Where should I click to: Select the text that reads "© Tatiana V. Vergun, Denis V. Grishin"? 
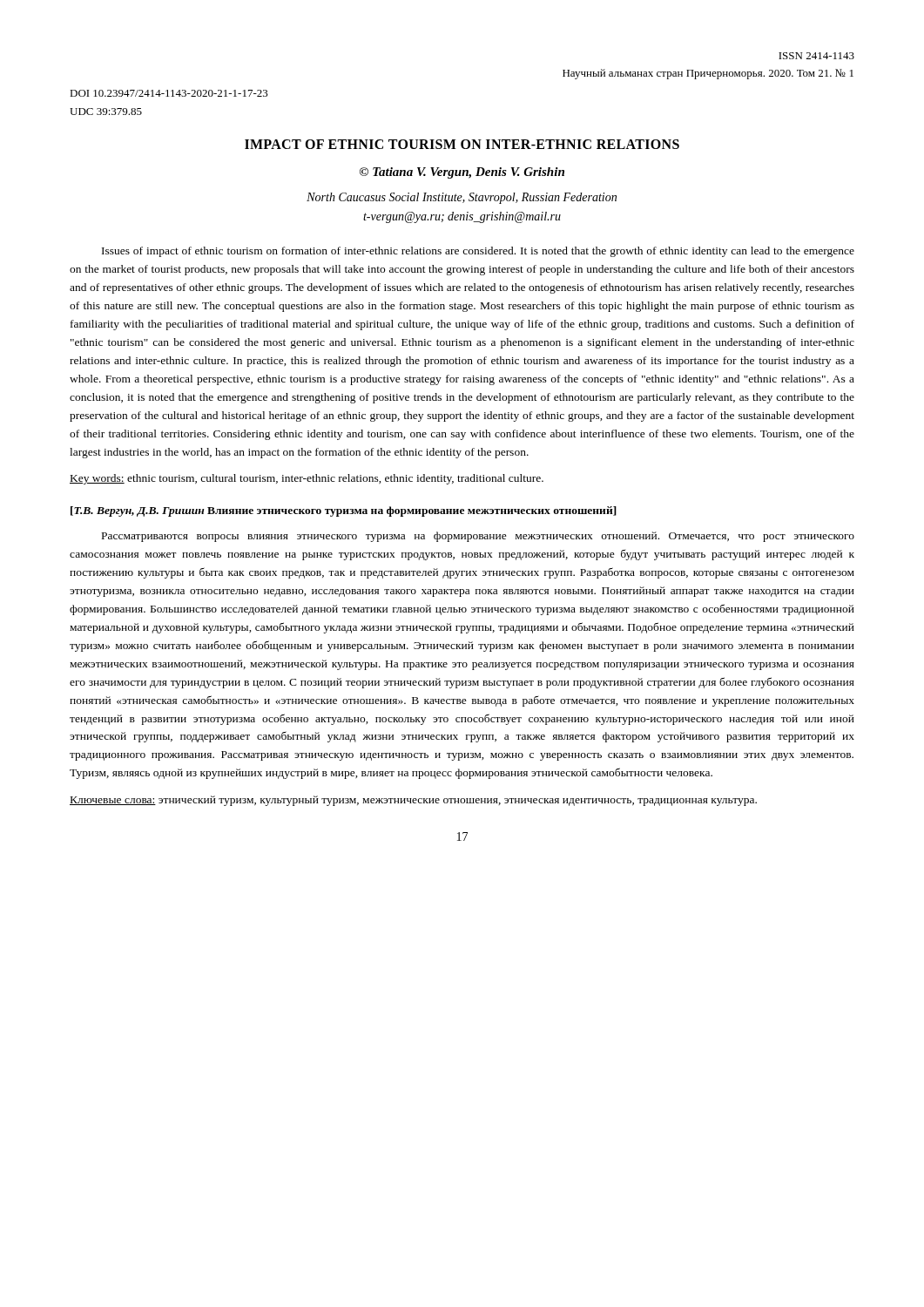click(x=462, y=171)
